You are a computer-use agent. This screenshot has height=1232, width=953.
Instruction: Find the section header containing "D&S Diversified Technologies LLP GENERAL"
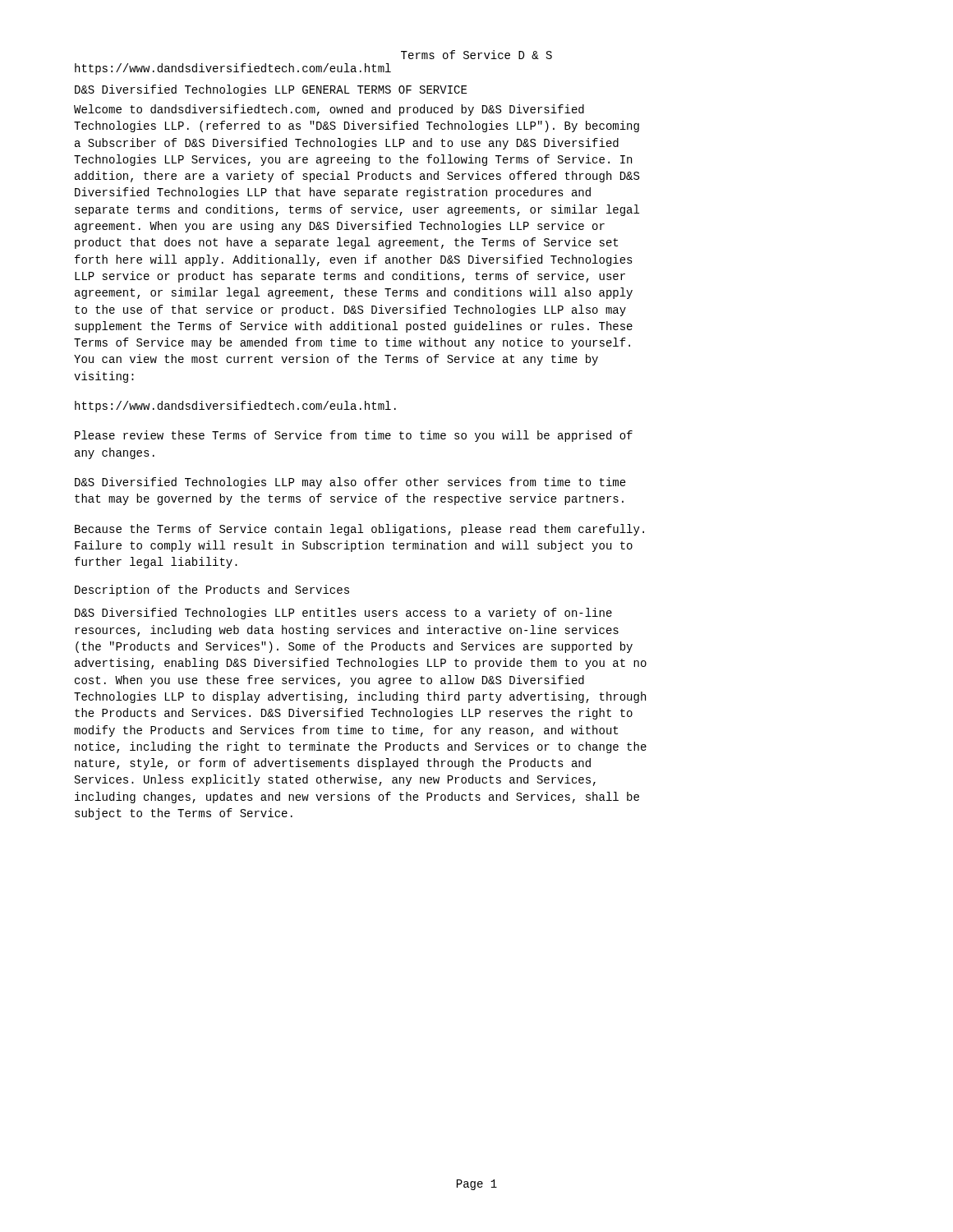point(271,90)
